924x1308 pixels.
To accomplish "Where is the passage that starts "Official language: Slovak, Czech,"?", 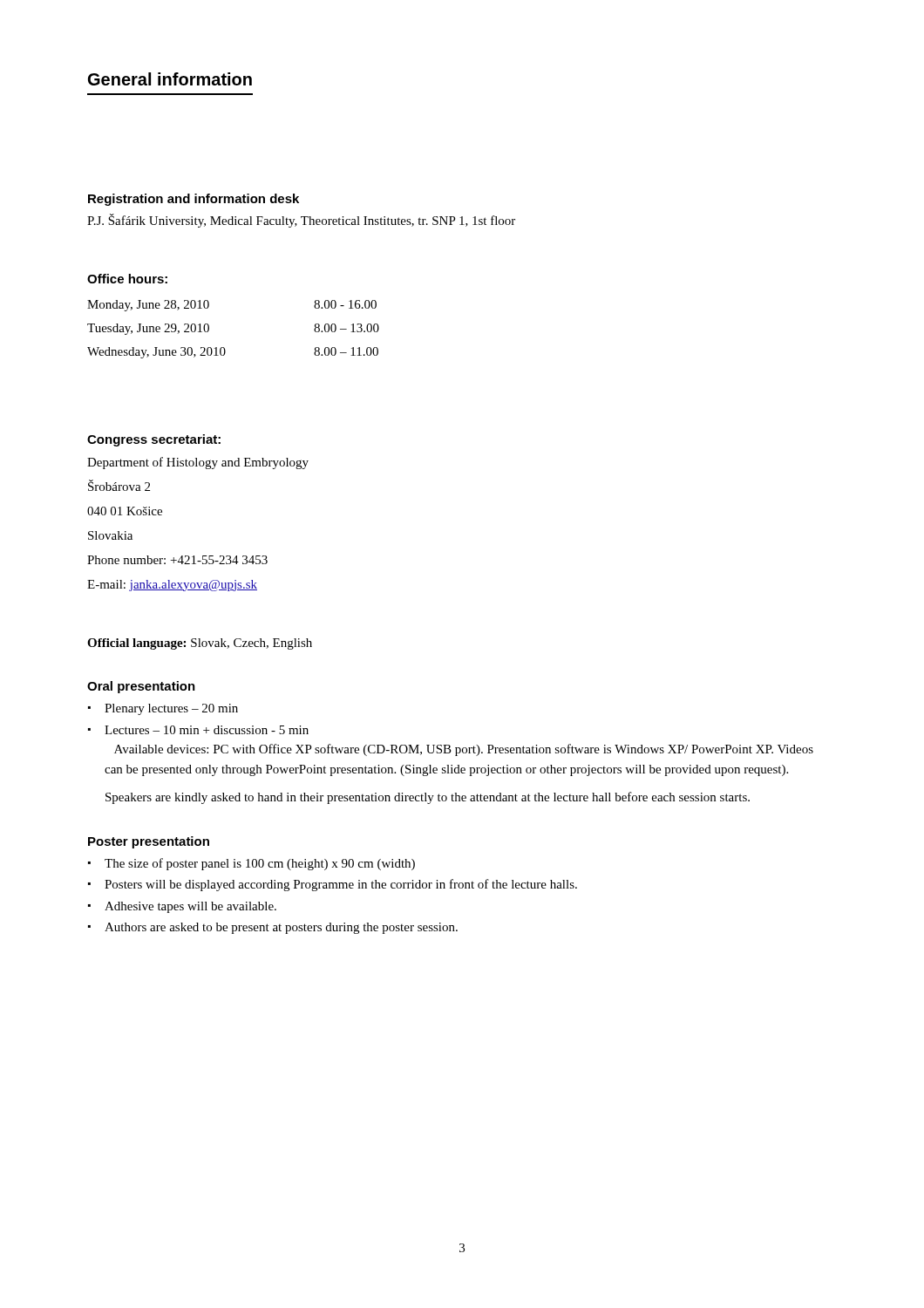I will 200,642.
